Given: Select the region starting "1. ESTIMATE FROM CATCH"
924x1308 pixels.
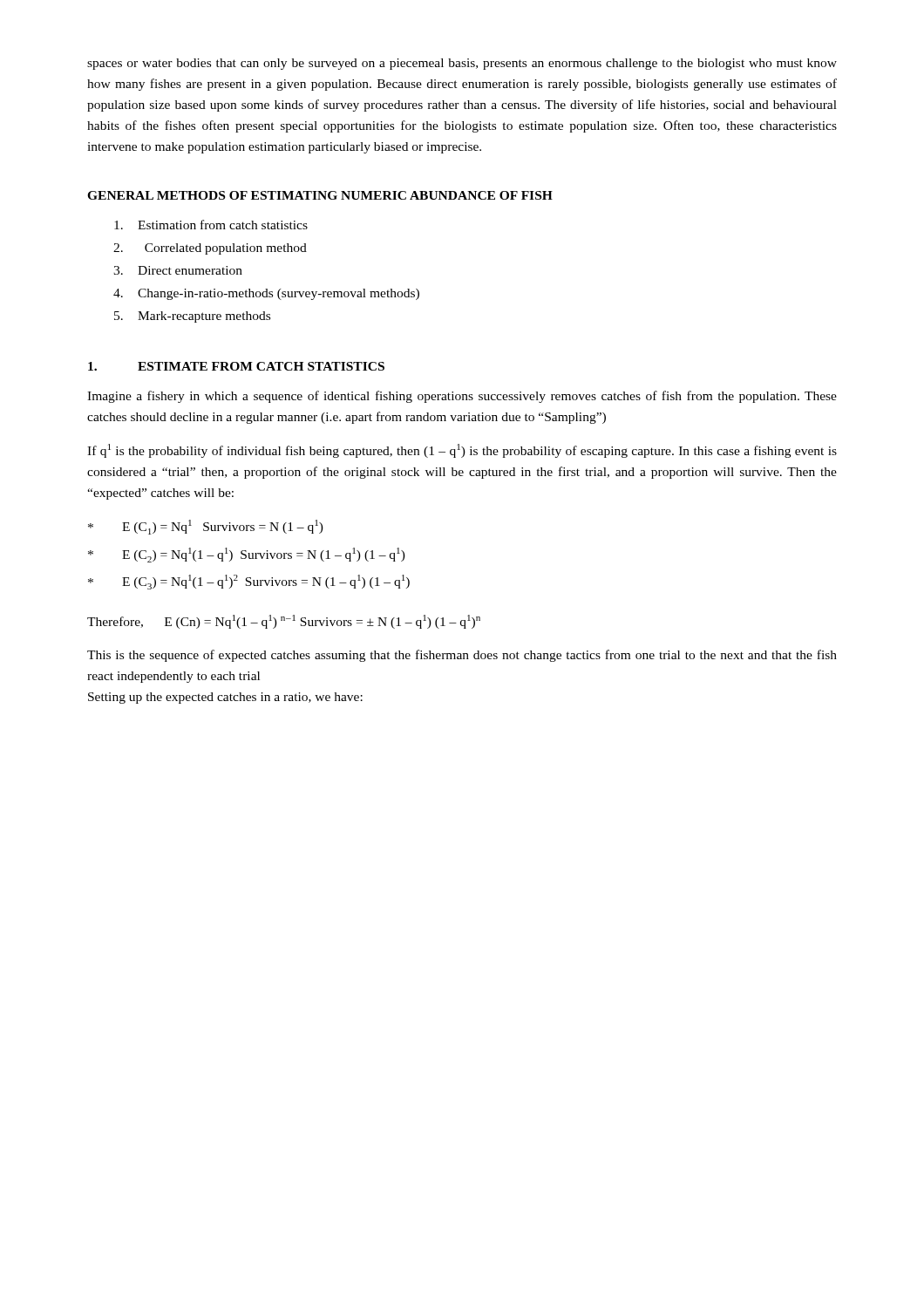Looking at the screenshot, I should click(x=236, y=366).
